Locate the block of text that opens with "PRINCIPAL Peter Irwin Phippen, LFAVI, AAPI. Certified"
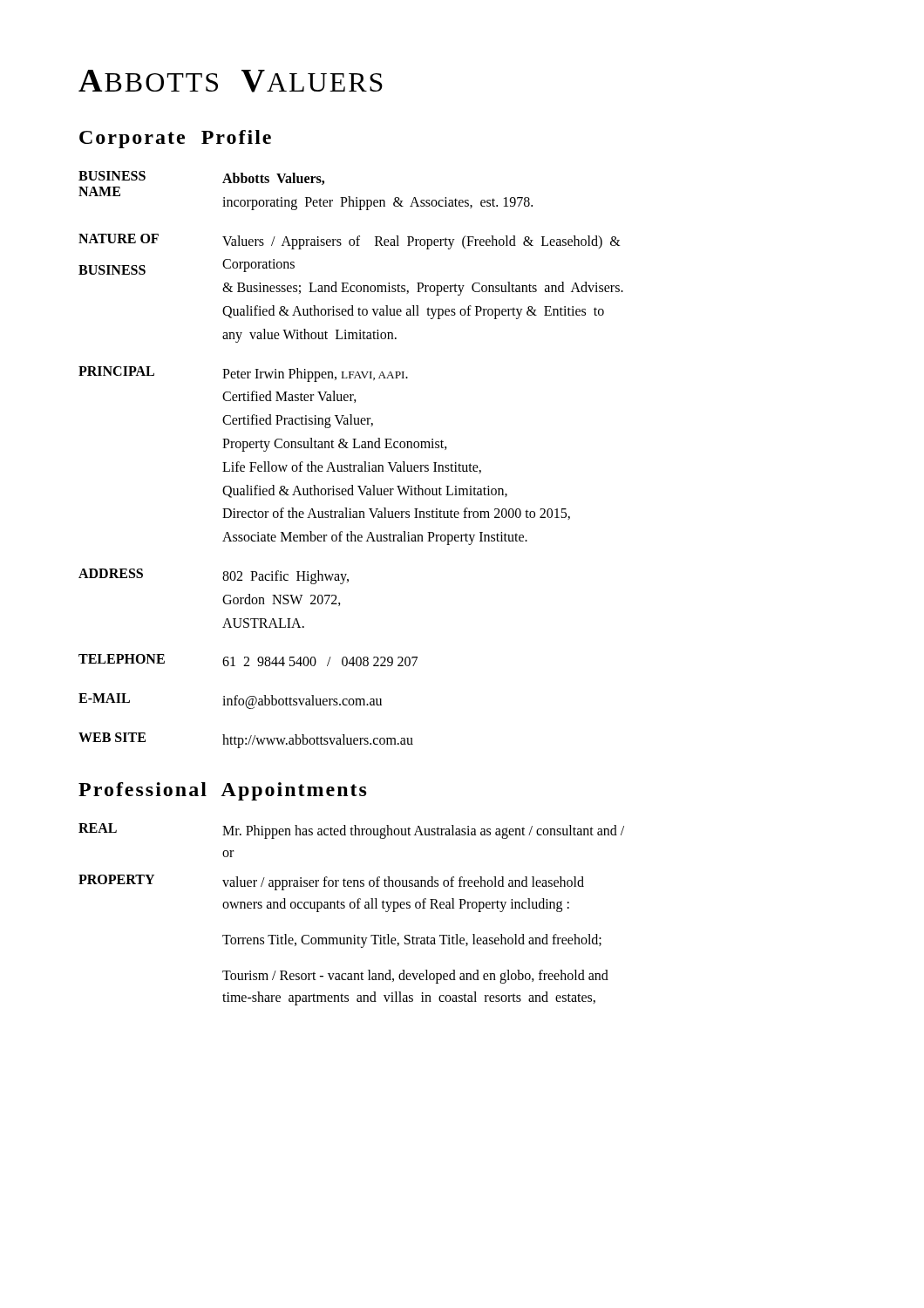The width and height of the screenshot is (924, 1308). coord(462,457)
